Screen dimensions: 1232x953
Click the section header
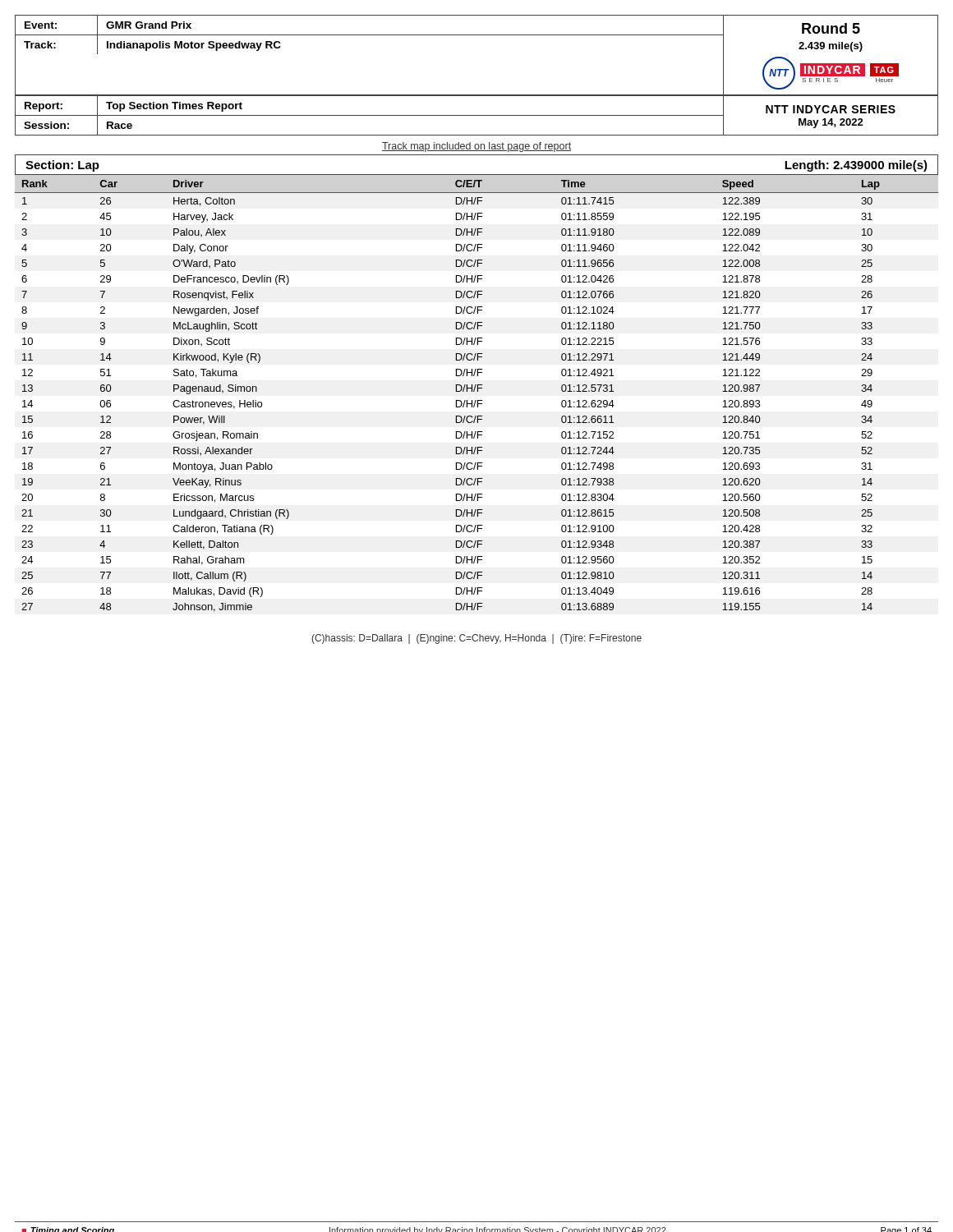pos(476,165)
